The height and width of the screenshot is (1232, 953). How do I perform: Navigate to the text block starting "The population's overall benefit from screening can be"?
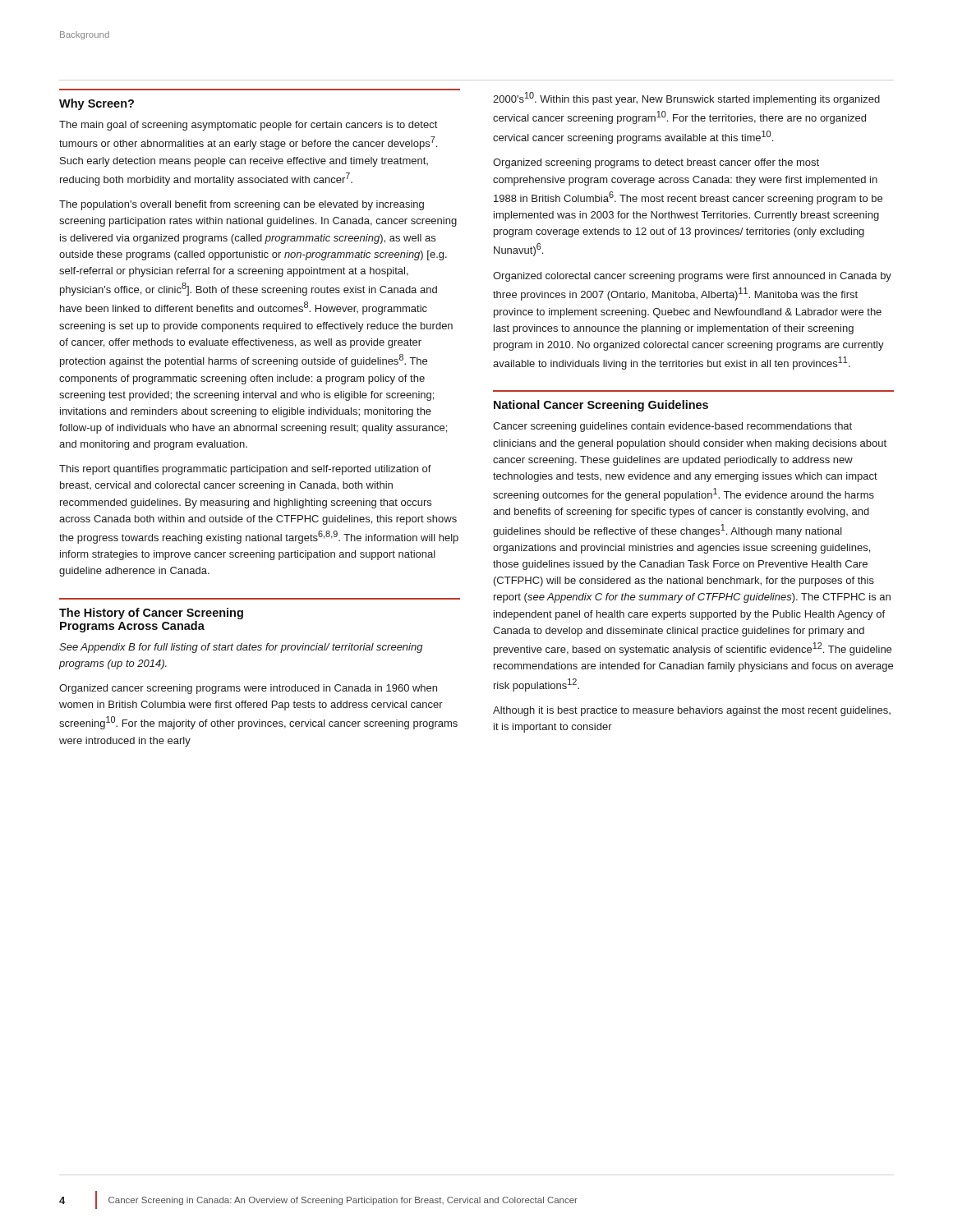tap(258, 324)
